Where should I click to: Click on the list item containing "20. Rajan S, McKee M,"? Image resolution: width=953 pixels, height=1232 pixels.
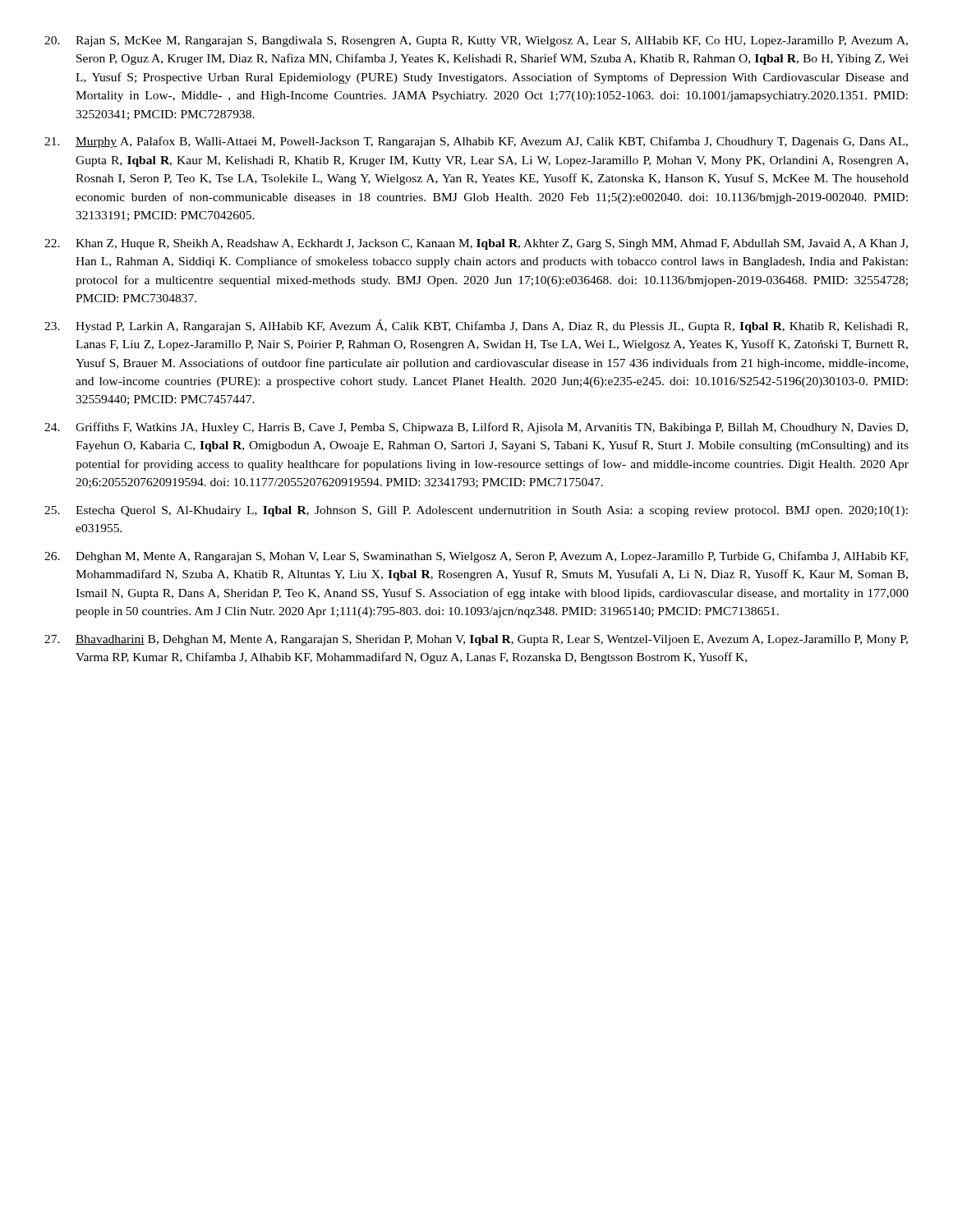click(476, 77)
